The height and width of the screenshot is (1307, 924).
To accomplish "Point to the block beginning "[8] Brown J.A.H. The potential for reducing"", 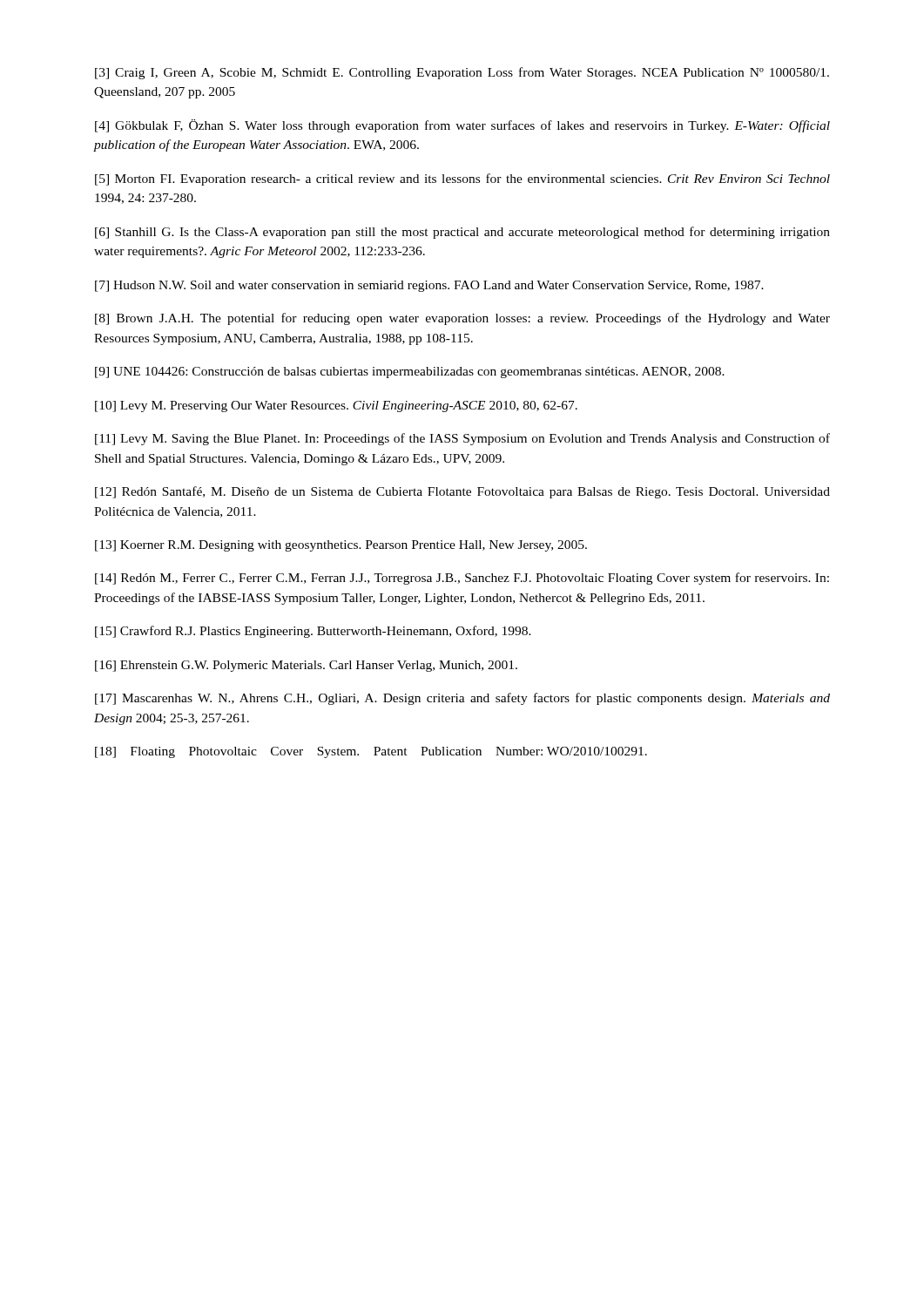I will pyautogui.click(x=462, y=328).
